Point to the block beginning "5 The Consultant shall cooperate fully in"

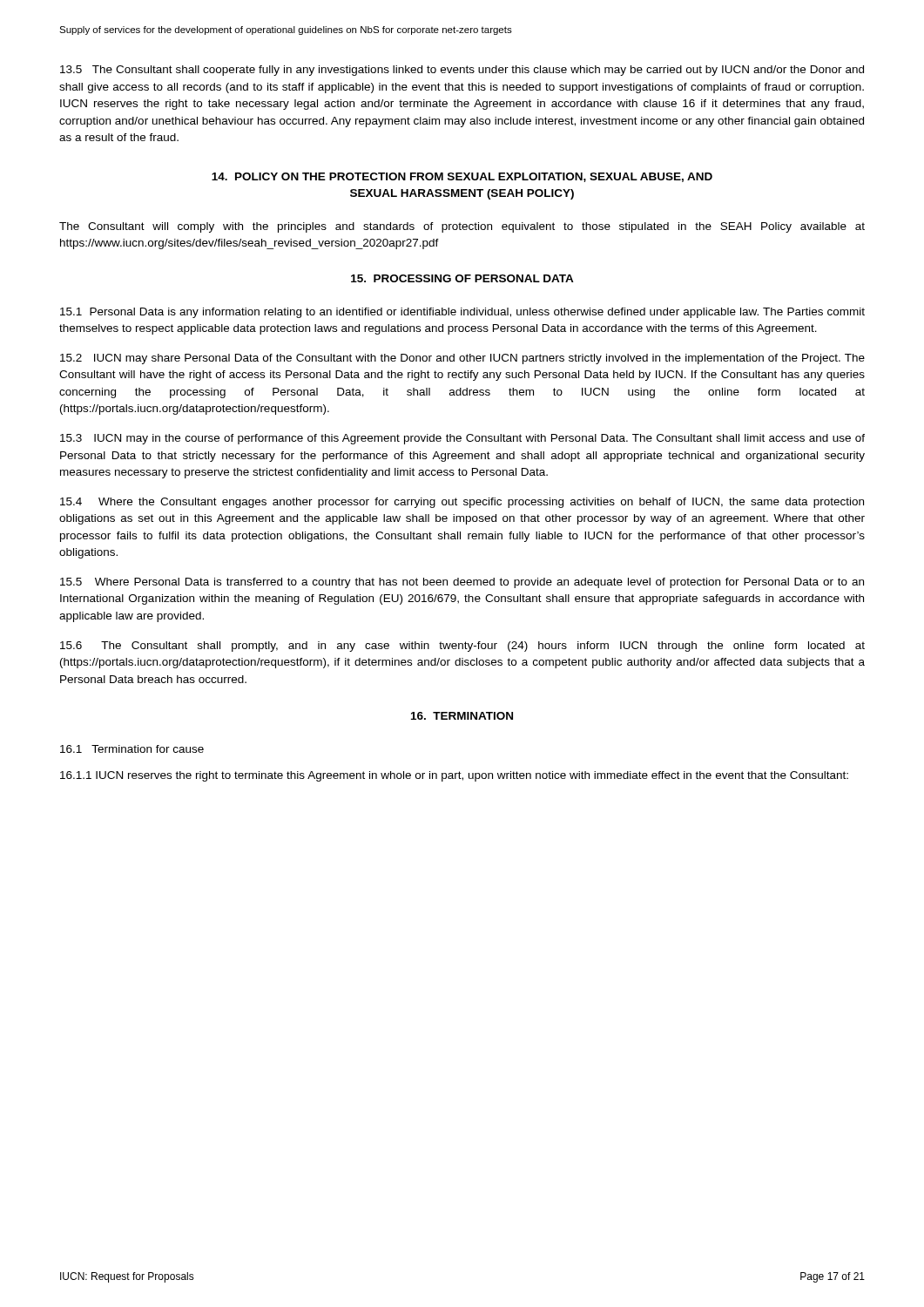462,104
